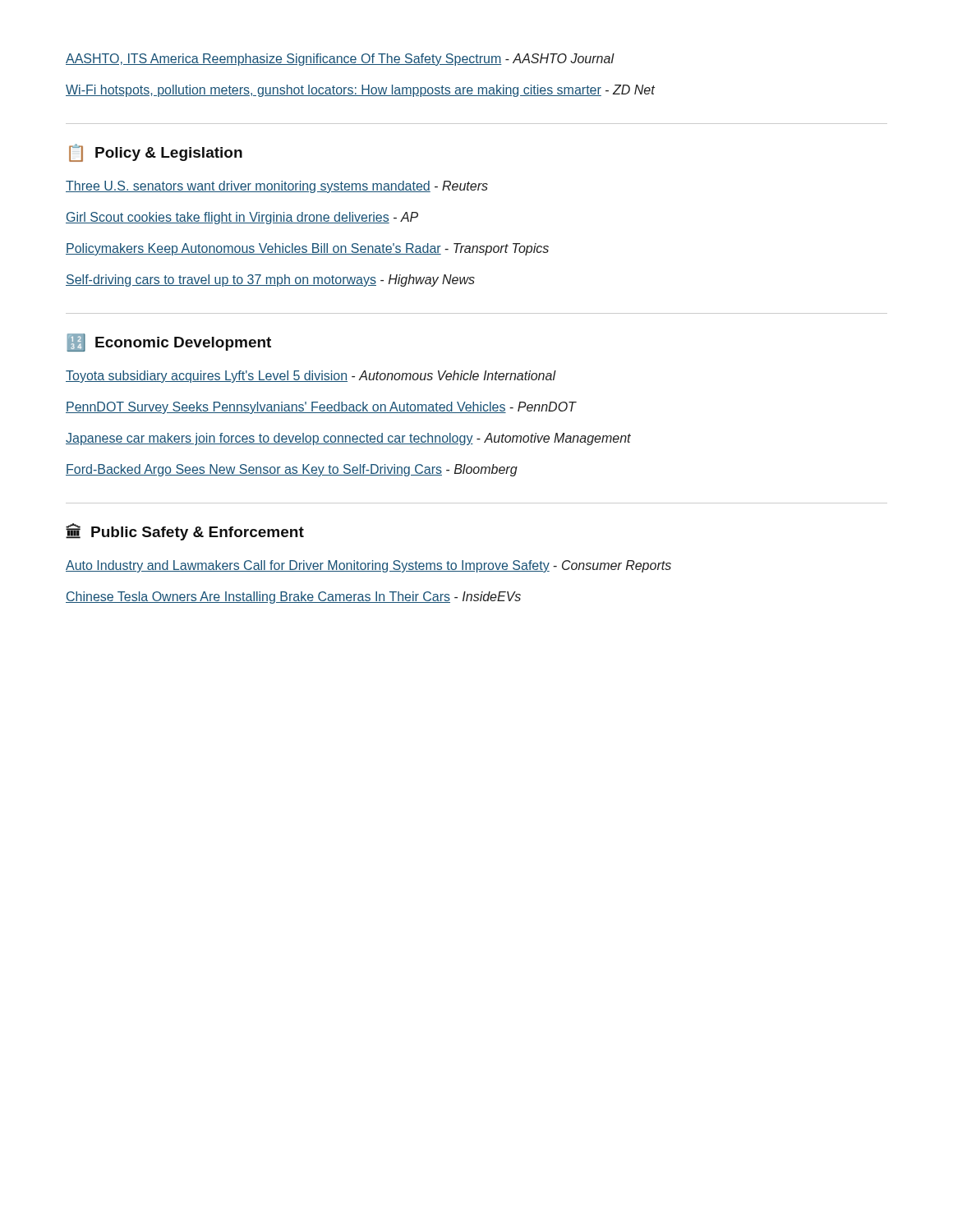Click on the block starting "Auto Industry and Lawmakers Call for"
Screen dimensions: 1232x953
[369, 565]
